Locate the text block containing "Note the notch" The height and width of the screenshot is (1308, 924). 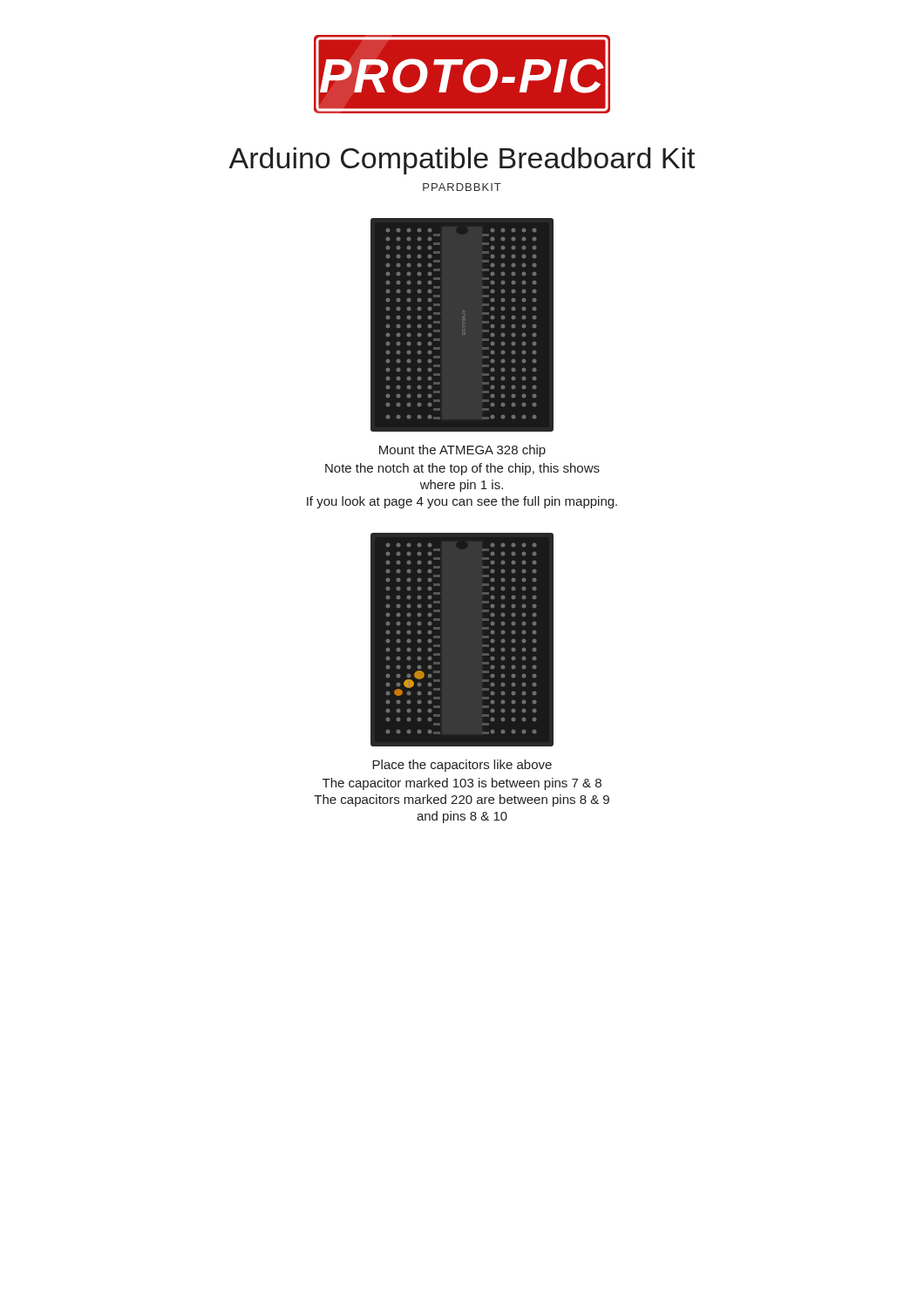462,468
